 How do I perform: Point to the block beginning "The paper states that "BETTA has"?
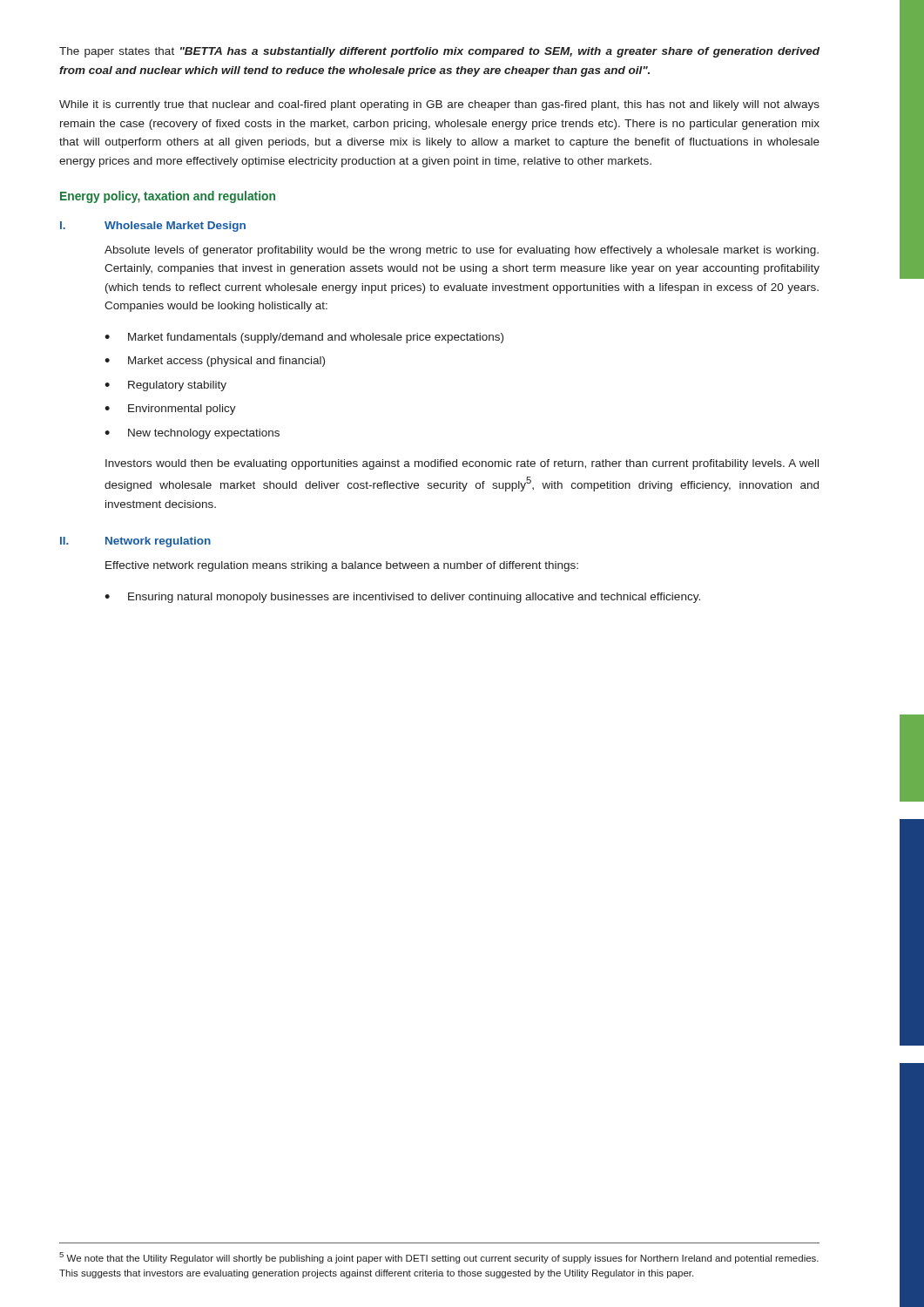point(439,60)
